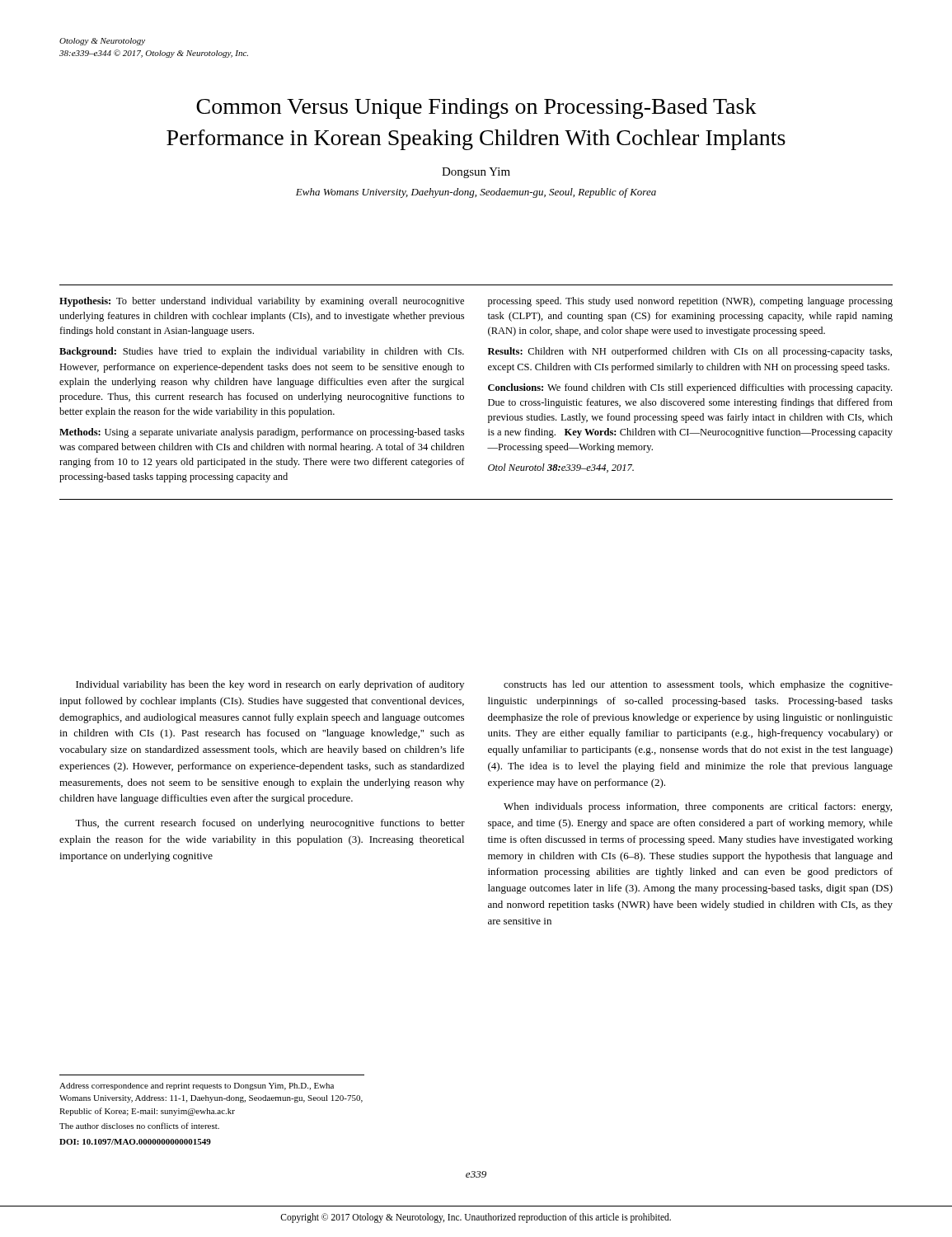The width and height of the screenshot is (952, 1237).
Task: Find the text block containing "Hypothesis: To better understand individual variability"
Action: 262,389
